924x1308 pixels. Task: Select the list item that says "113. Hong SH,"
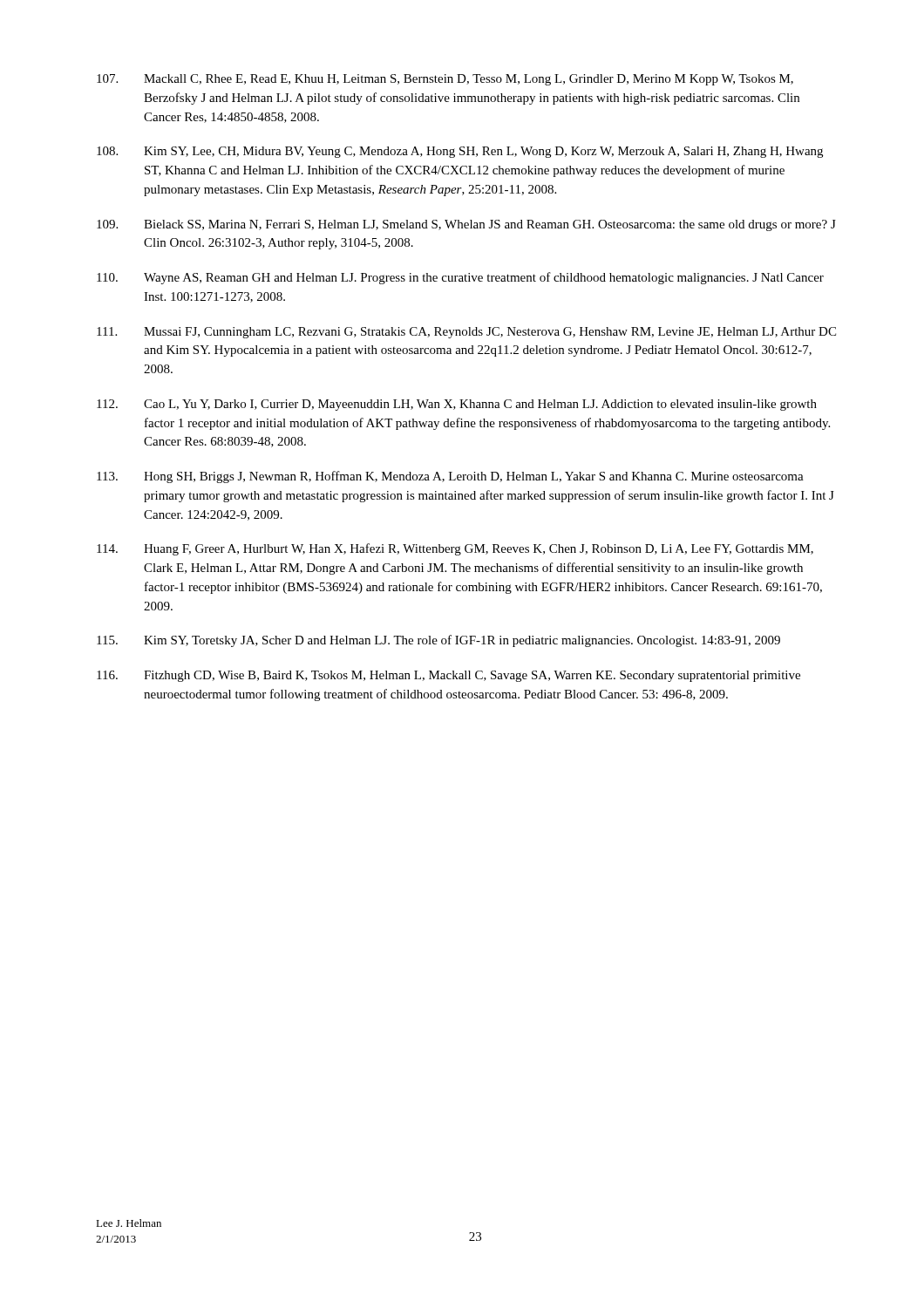pos(466,496)
